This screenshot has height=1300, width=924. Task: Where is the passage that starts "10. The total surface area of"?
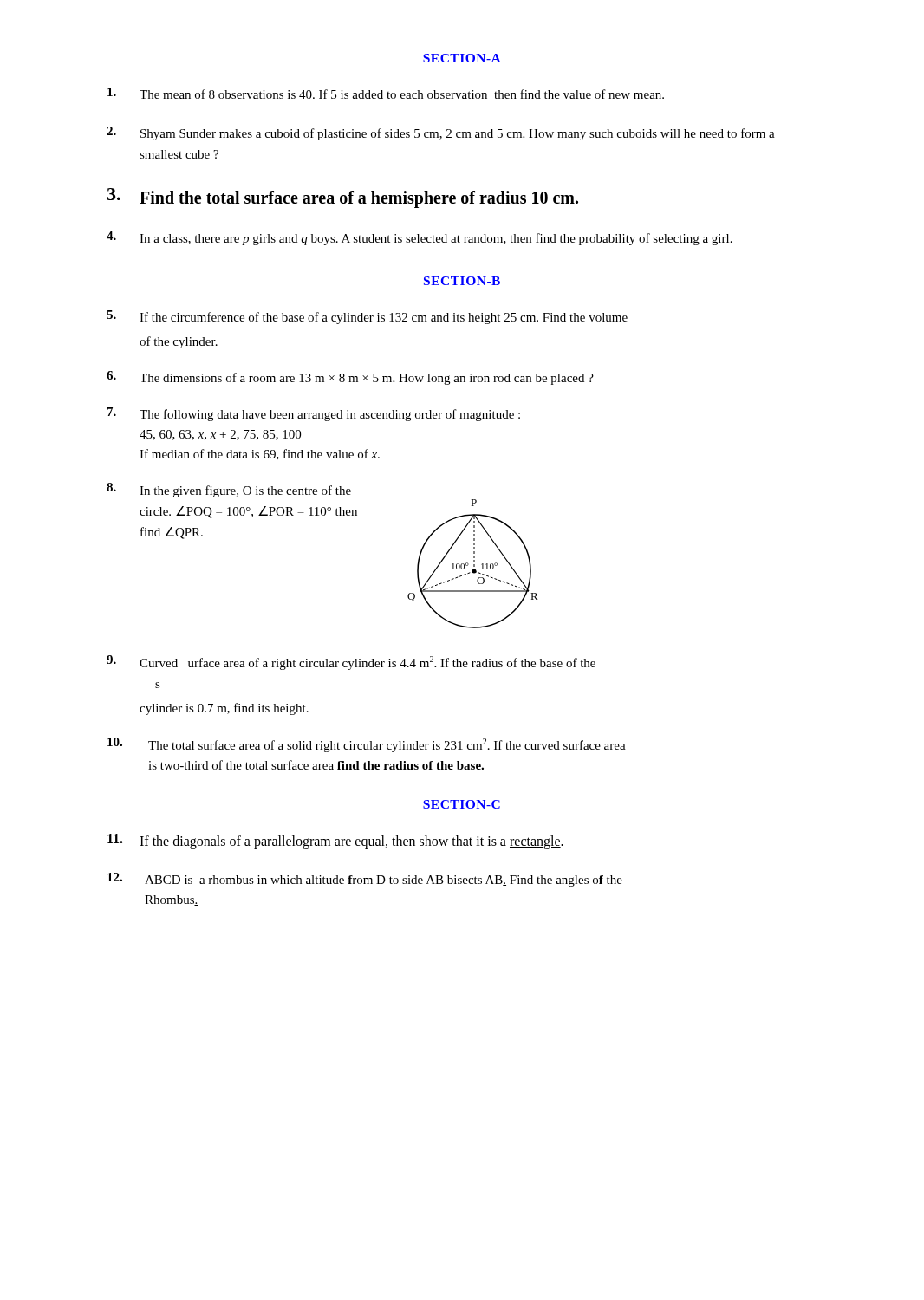point(366,755)
